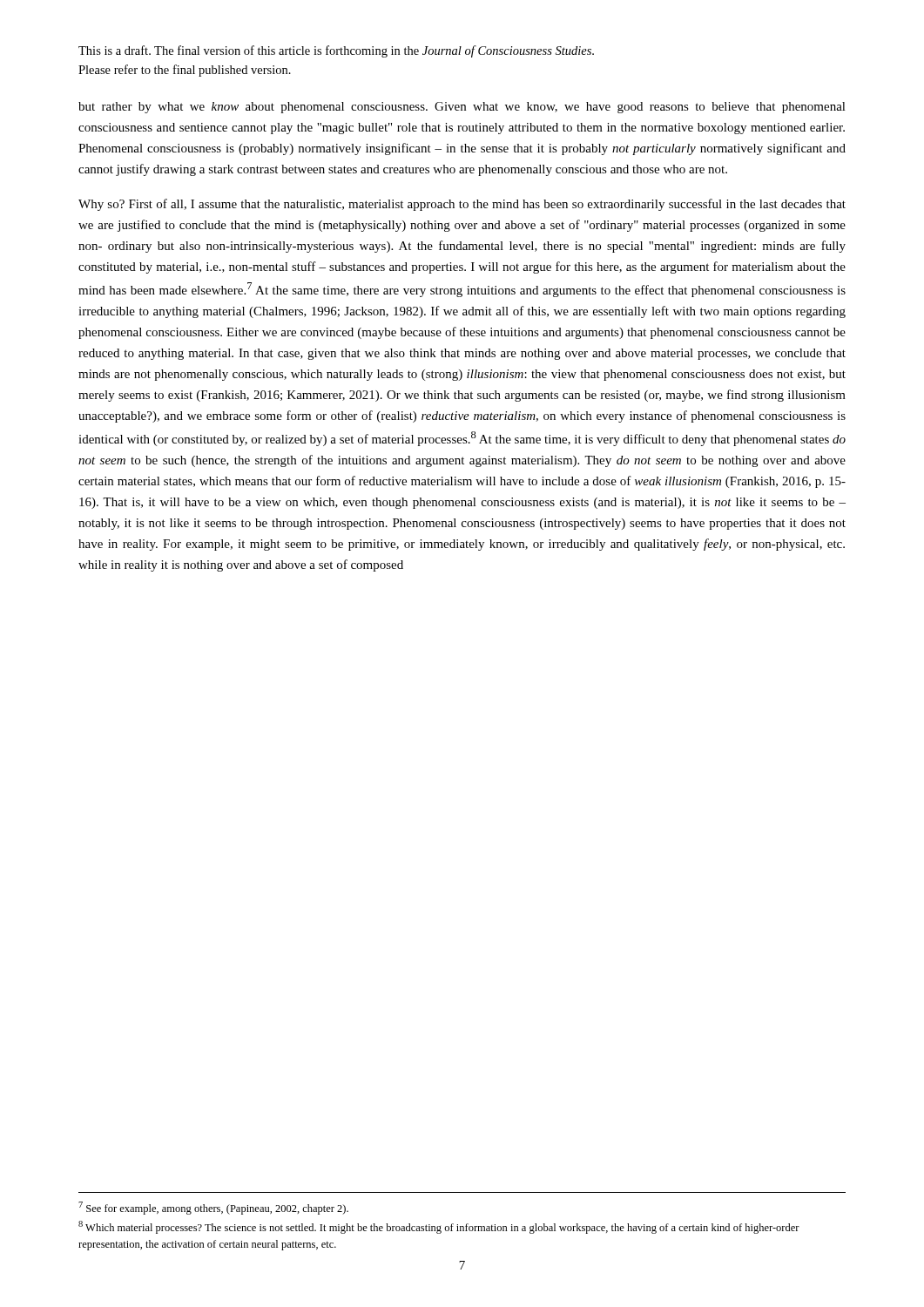
Task: Find the block on this page that starts "but rather by"
Action: (x=462, y=137)
